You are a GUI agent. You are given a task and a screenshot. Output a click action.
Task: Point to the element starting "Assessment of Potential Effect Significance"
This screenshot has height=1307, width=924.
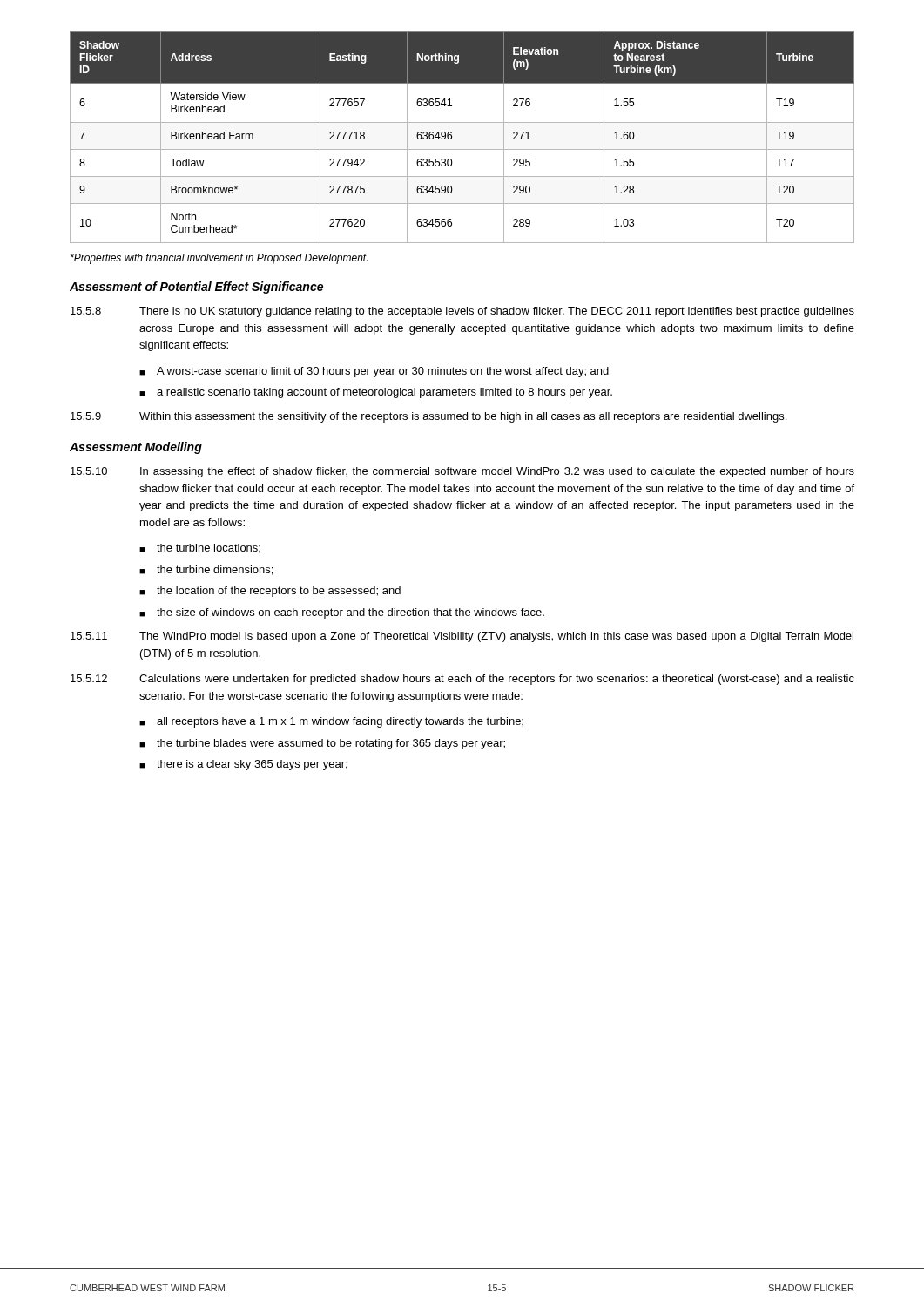point(197,287)
